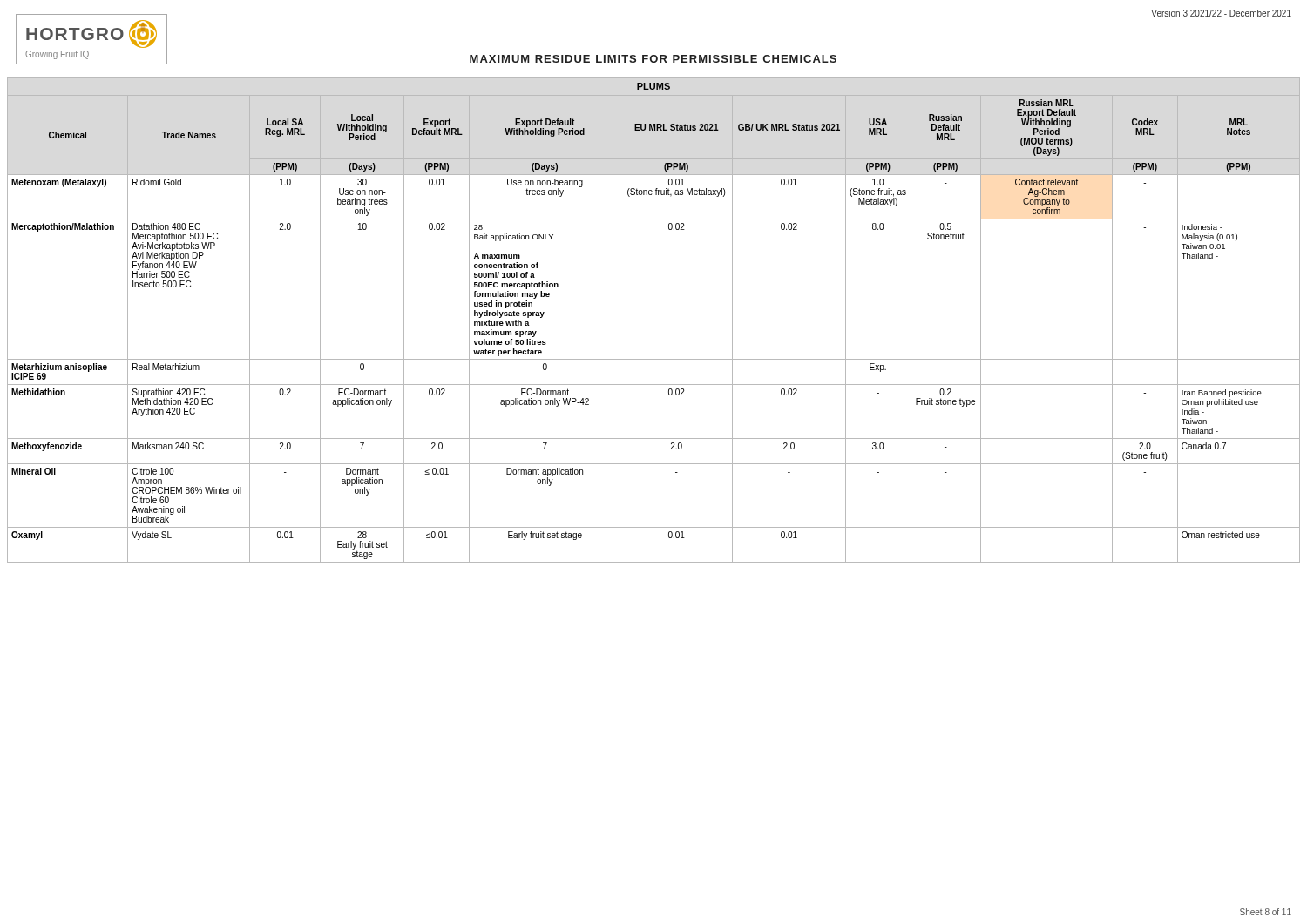Click the logo
This screenshot has height=924, width=1307.
[92, 39]
